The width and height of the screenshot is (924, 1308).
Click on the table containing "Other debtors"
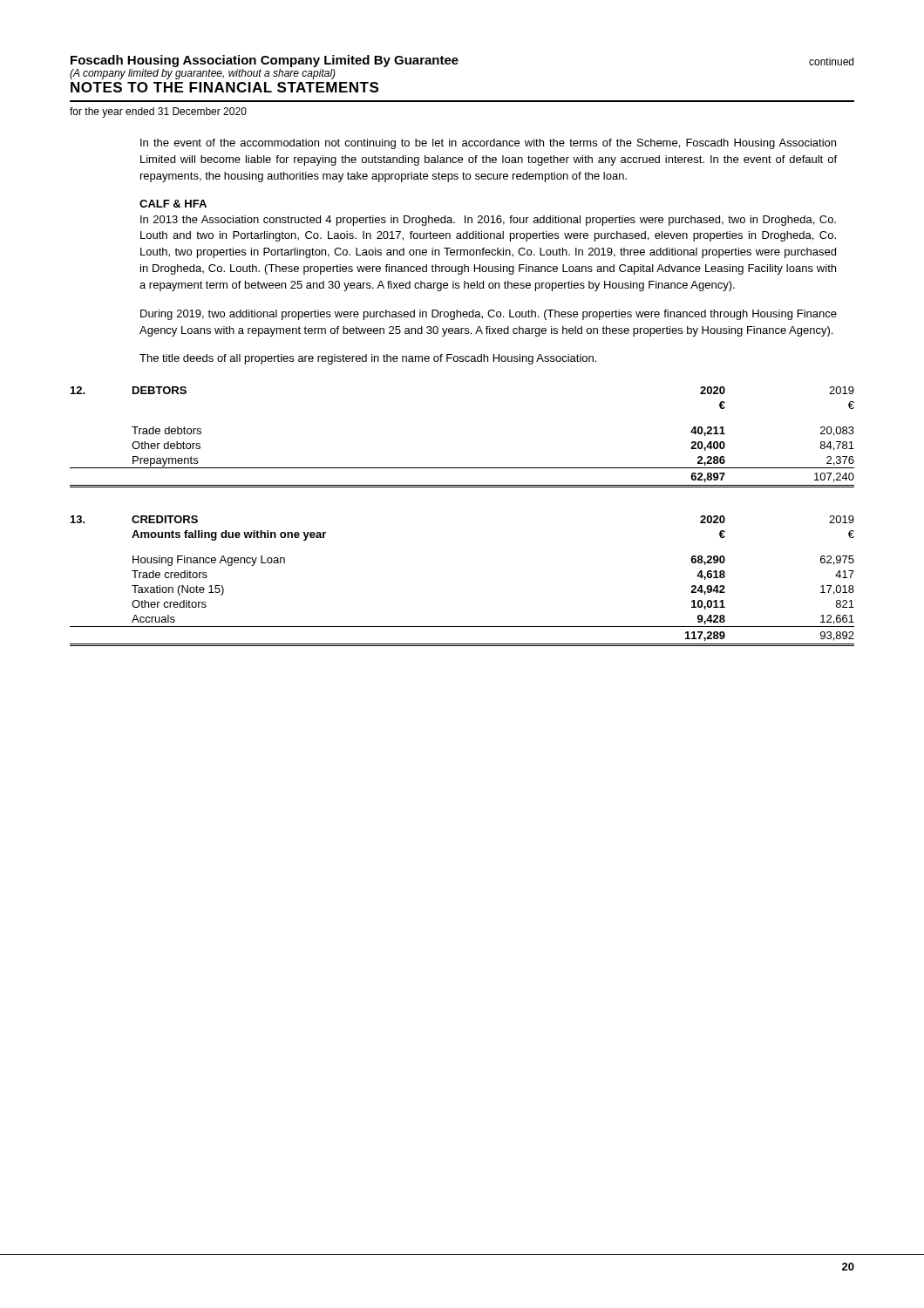point(462,435)
